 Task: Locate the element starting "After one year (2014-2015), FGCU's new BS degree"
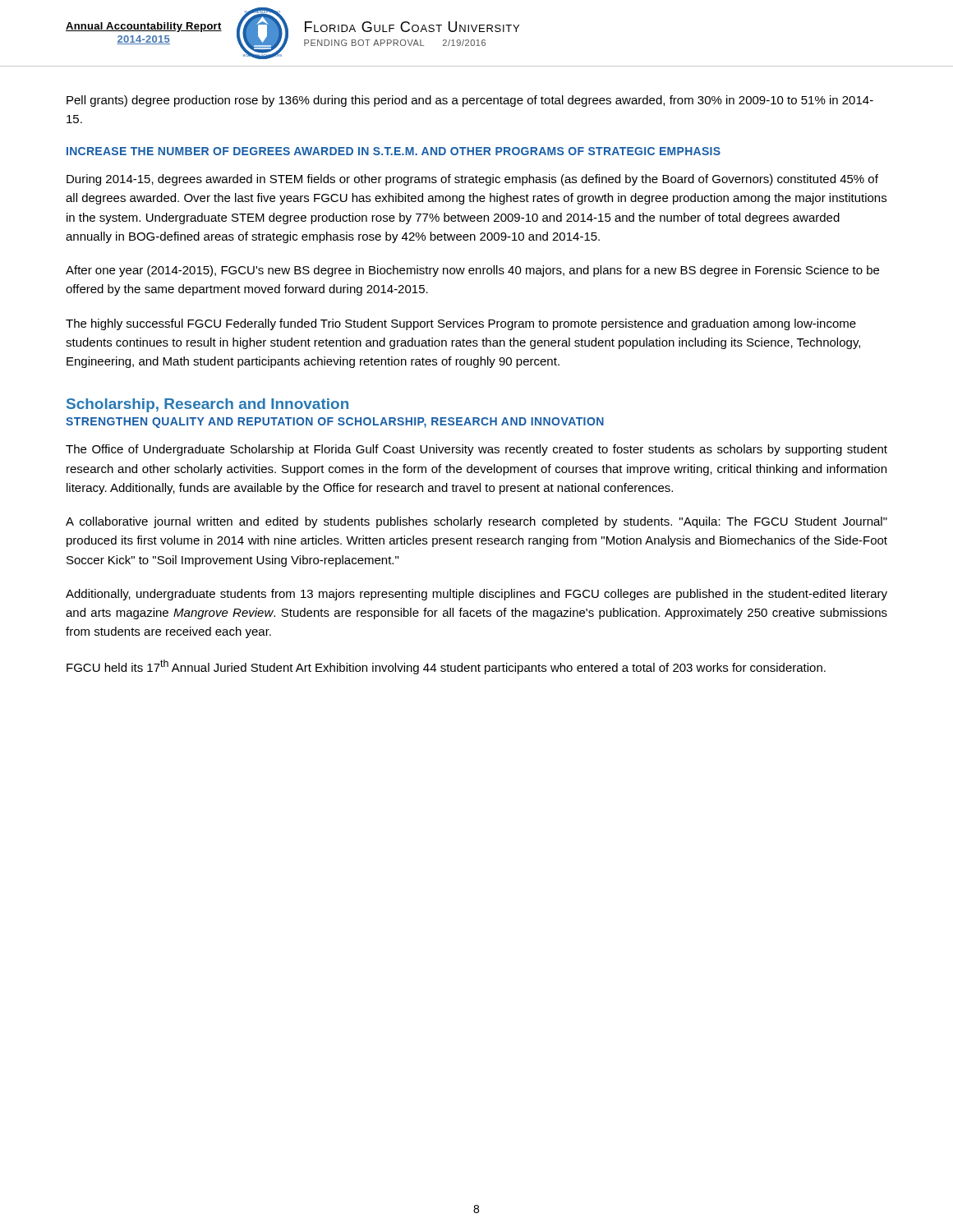(473, 279)
